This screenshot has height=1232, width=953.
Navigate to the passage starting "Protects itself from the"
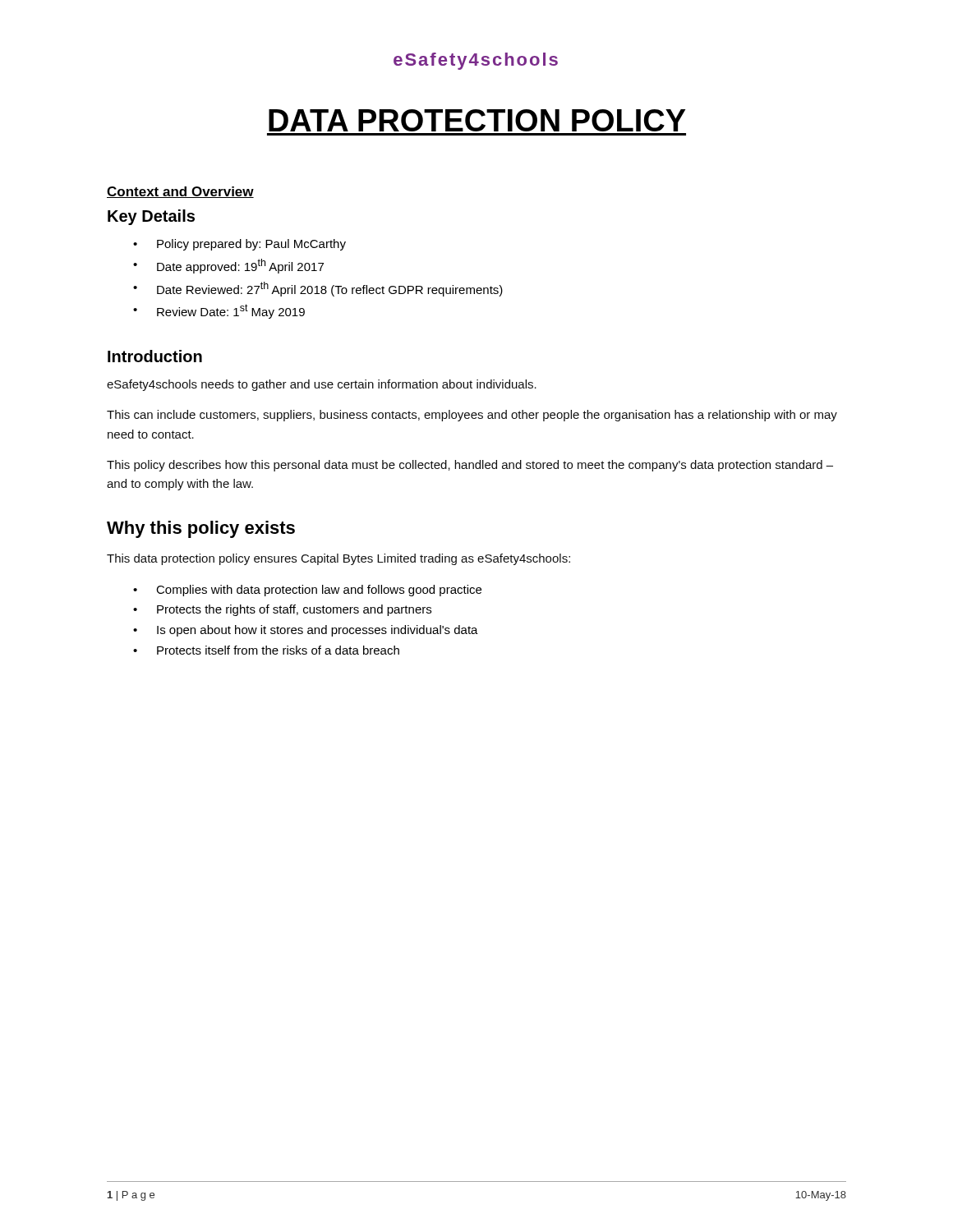click(x=278, y=650)
